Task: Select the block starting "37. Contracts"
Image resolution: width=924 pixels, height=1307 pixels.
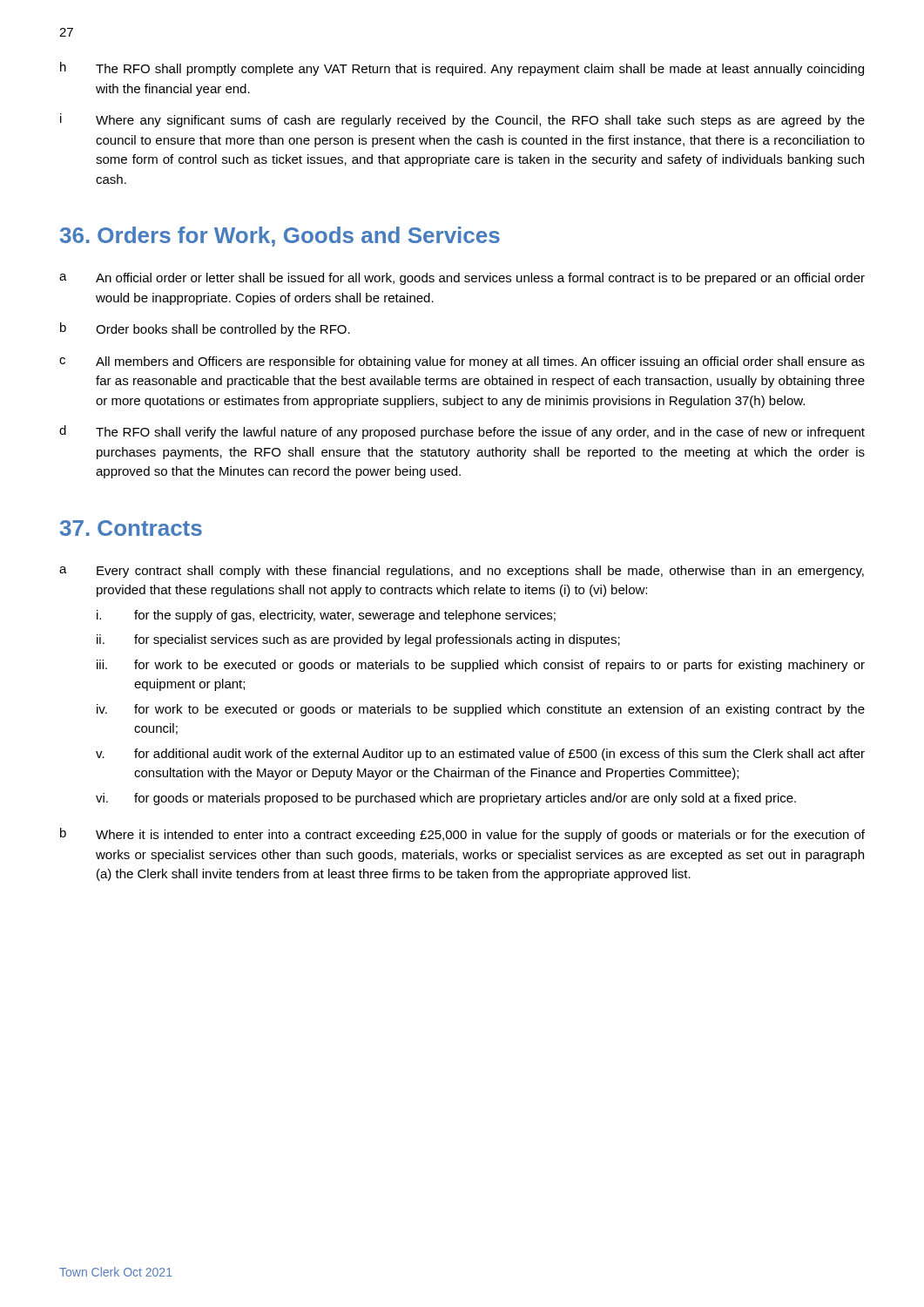Action: (131, 528)
